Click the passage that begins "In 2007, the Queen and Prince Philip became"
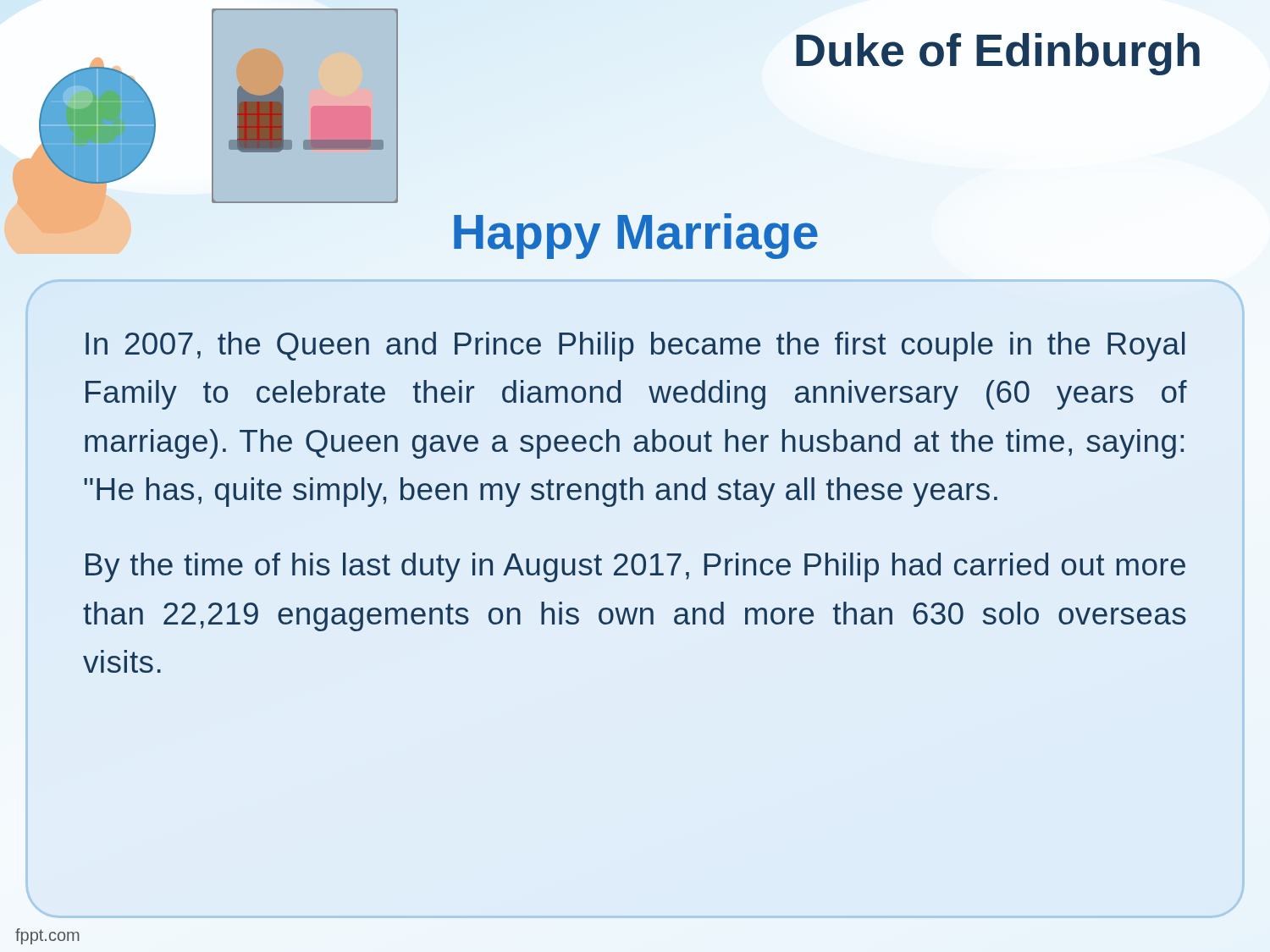Viewport: 1270px width, 952px height. tap(635, 503)
